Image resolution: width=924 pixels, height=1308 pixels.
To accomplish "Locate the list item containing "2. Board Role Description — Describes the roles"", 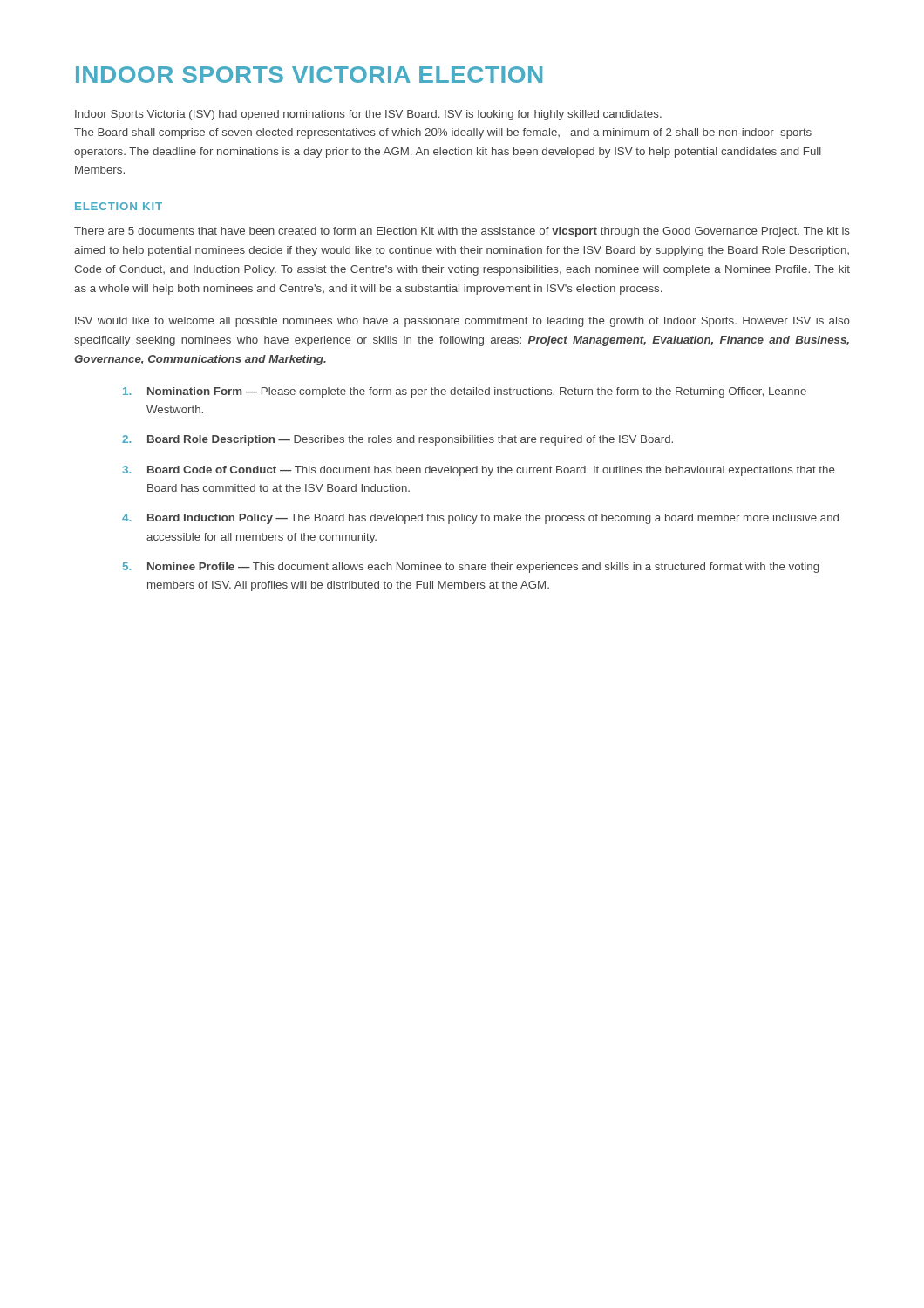I will [398, 439].
